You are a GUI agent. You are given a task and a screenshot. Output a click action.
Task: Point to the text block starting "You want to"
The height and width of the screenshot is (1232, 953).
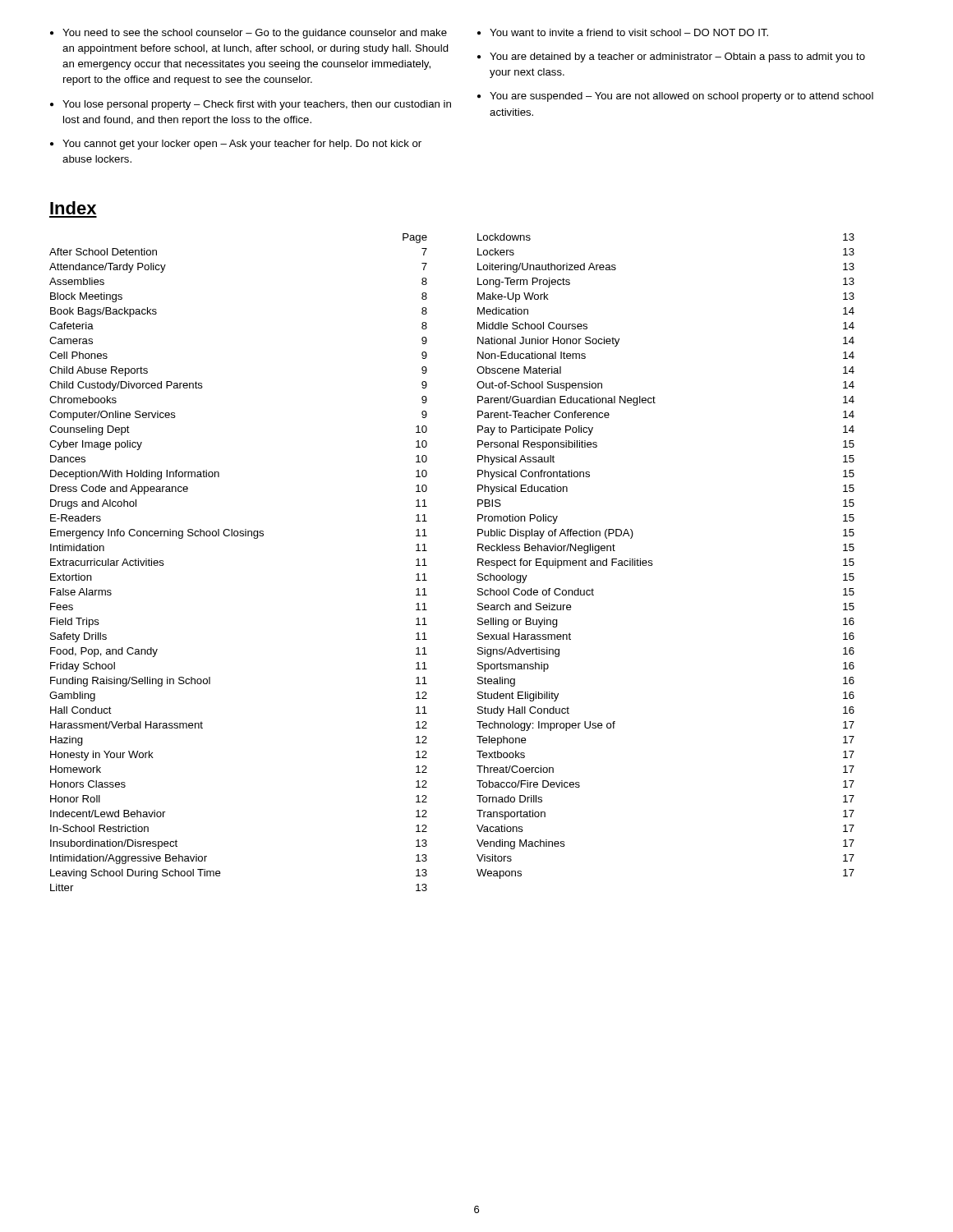pyautogui.click(x=629, y=32)
